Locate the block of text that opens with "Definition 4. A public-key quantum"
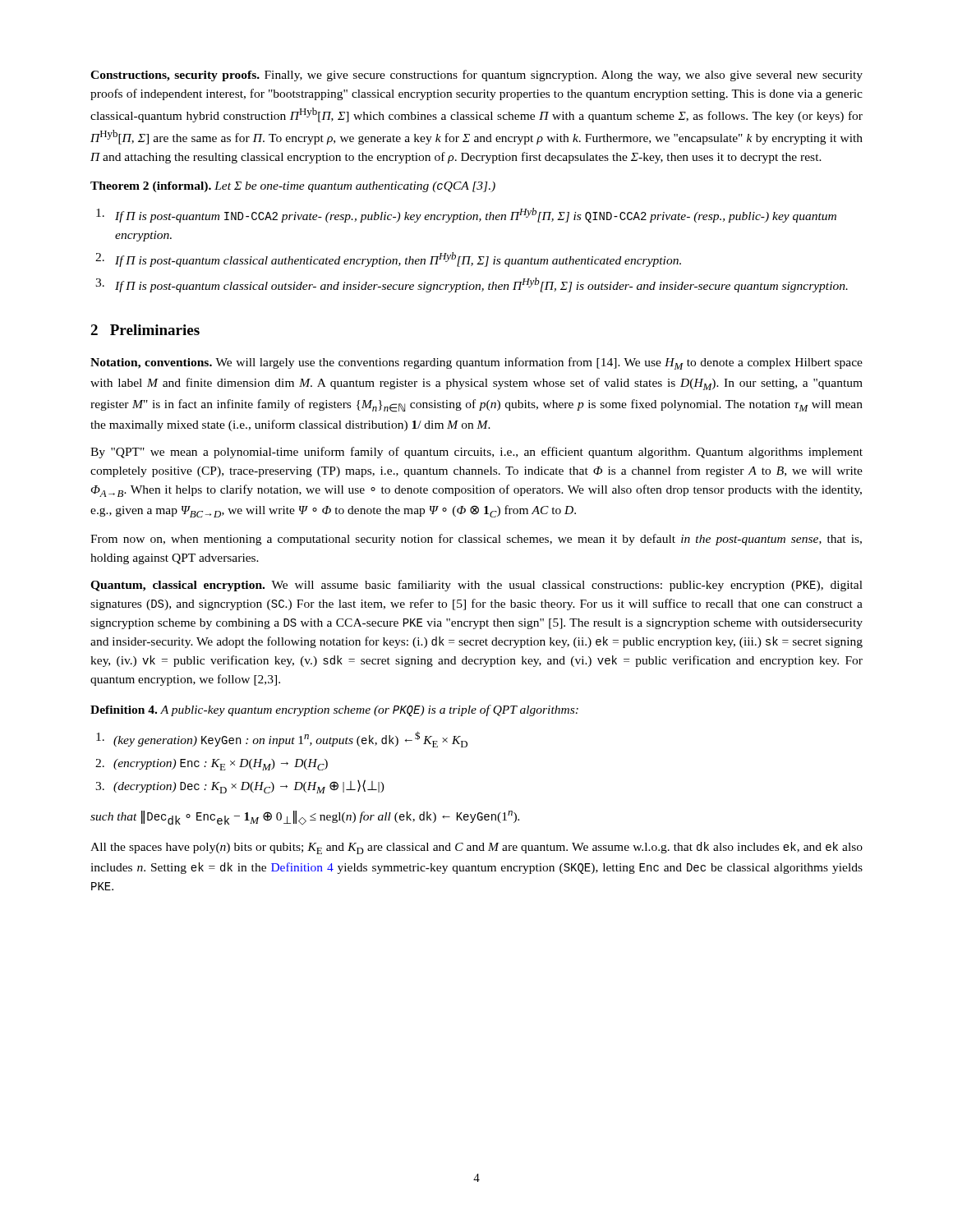This screenshot has height=1232, width=953. (x=476, y=710)
